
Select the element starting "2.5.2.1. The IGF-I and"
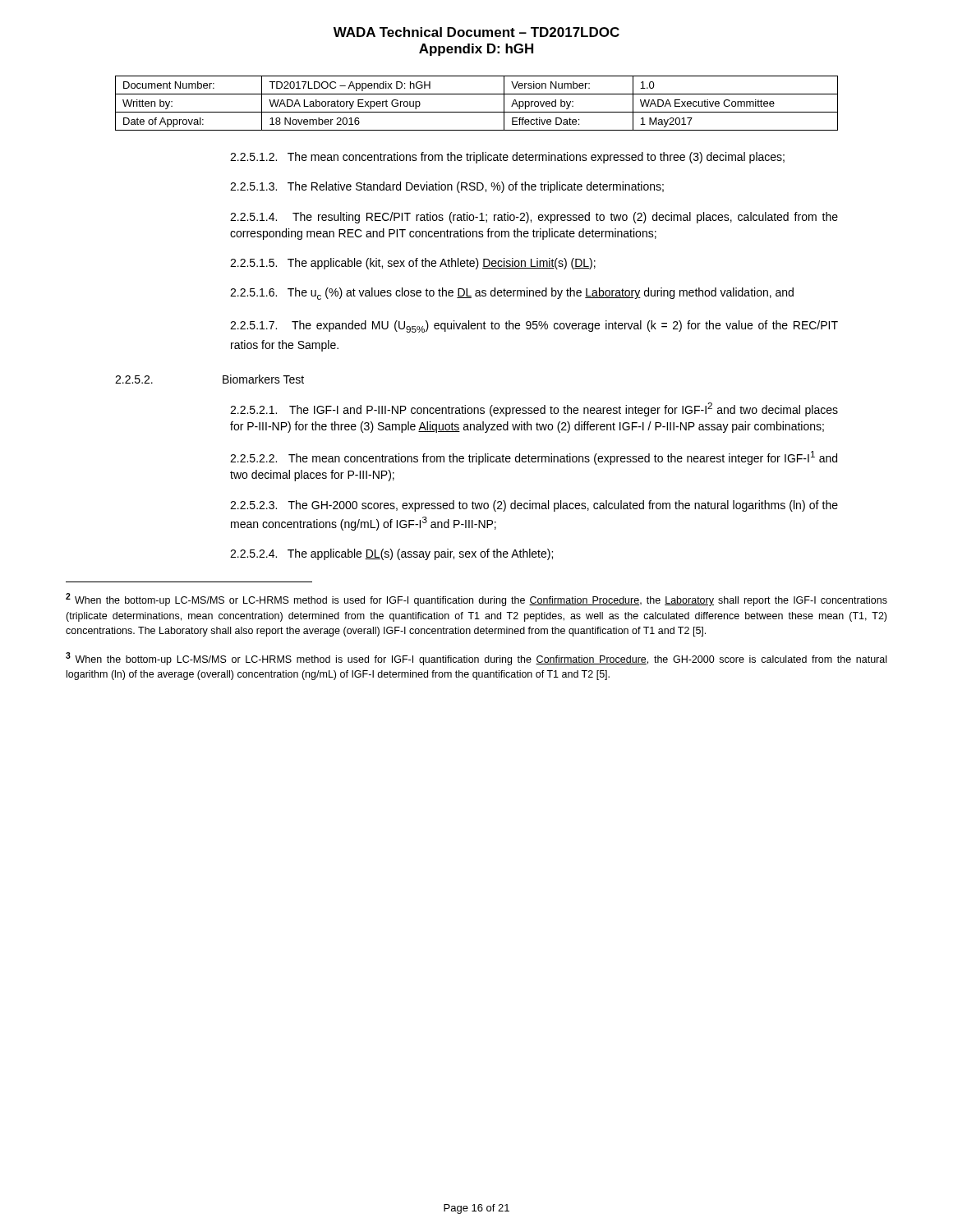point(534,417)
